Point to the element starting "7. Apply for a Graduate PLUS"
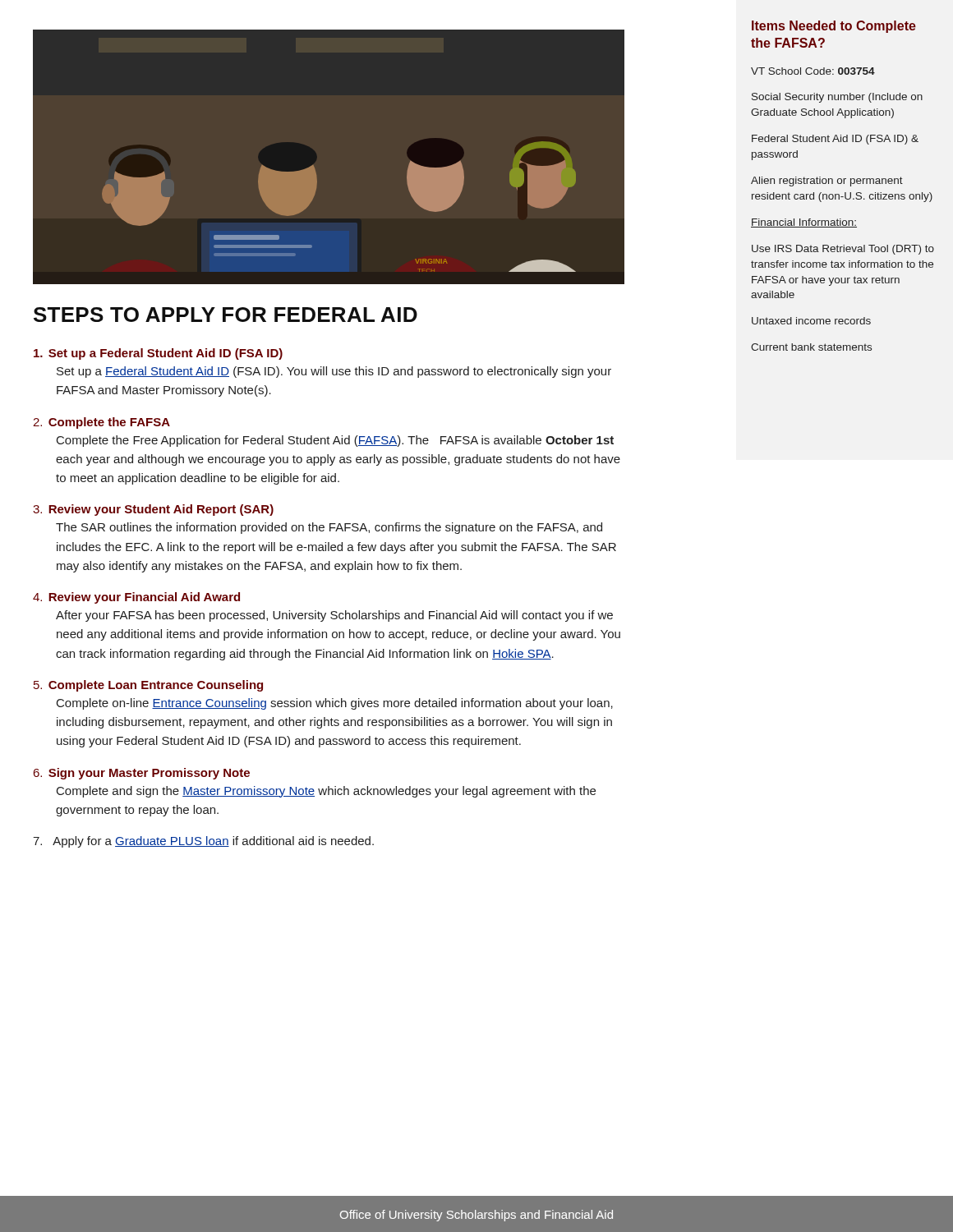953x1232 pixels. point(329,841)
